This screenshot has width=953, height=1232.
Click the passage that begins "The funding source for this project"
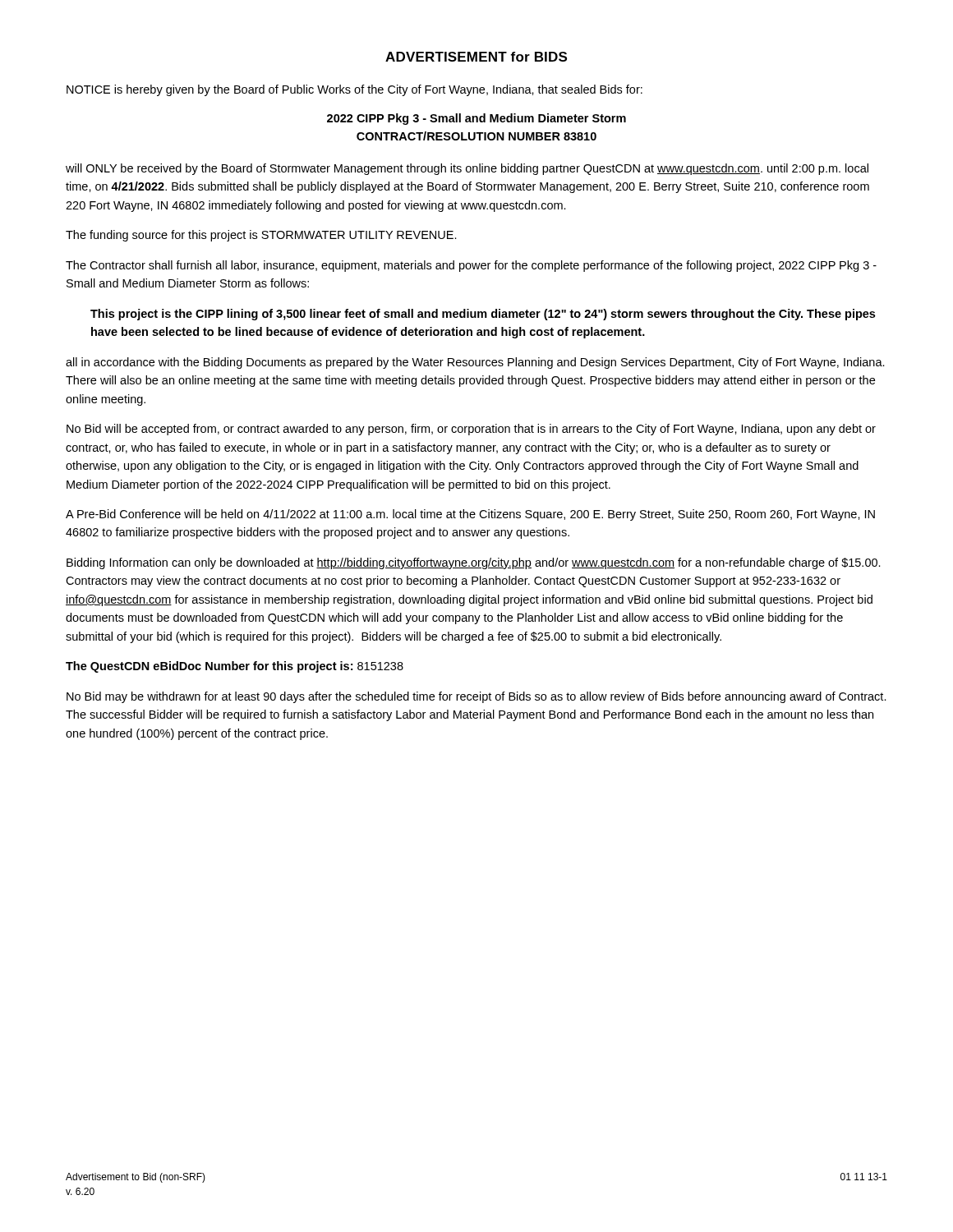pos(261,235)
